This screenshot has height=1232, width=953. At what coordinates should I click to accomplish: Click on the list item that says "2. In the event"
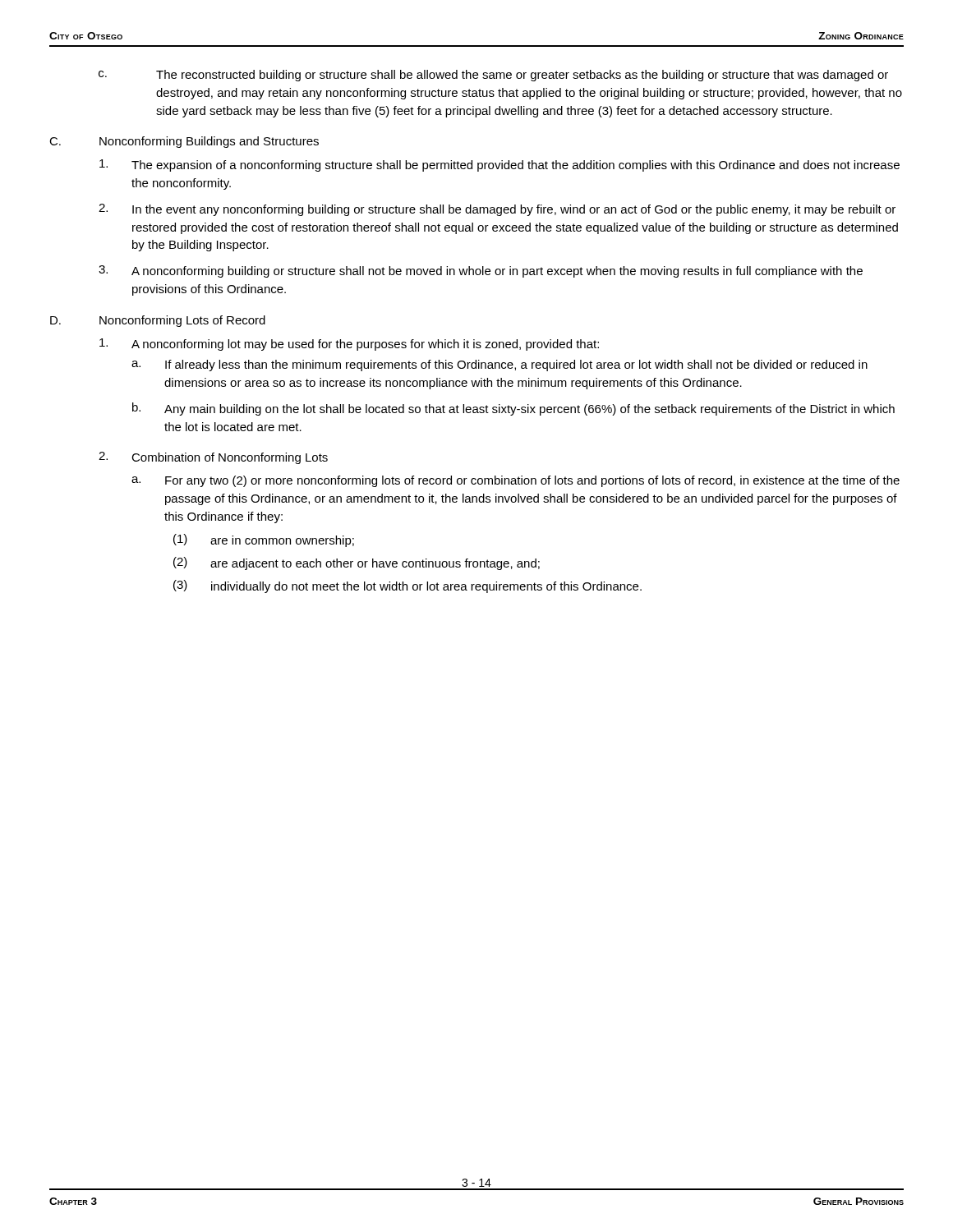tap(501, 227)
